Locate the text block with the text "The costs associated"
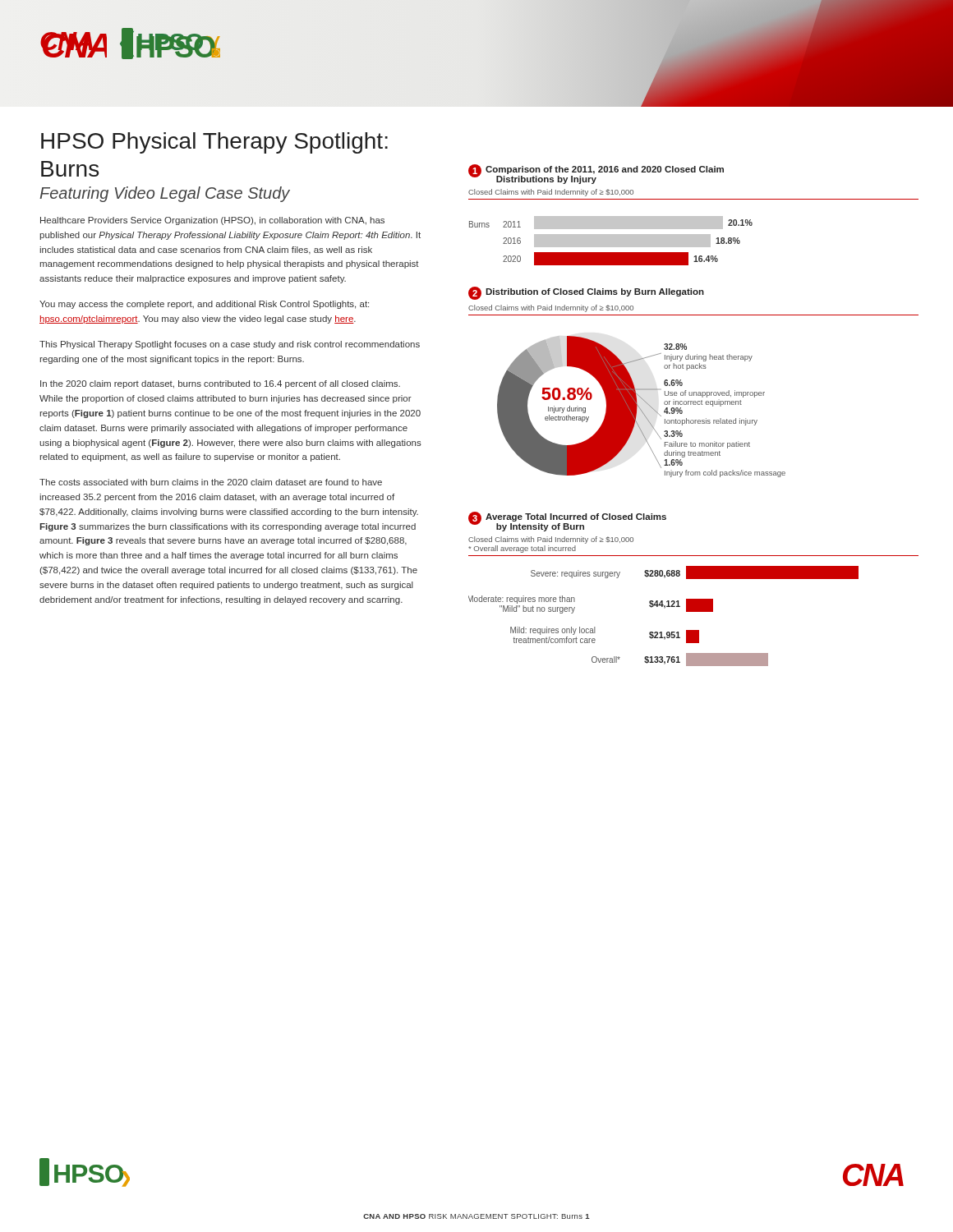The height and width of the screenshot is (1232, 953). 229,541
